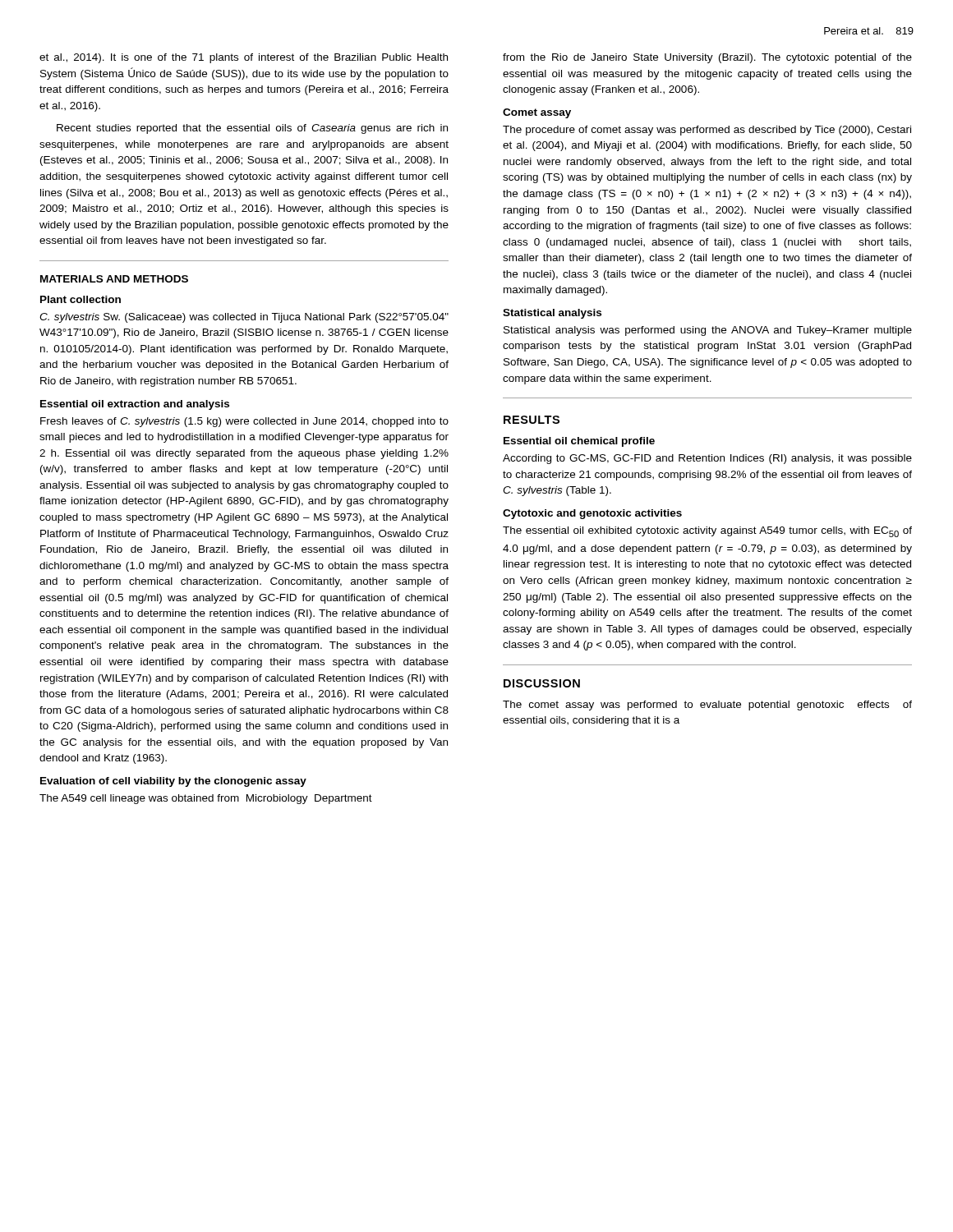Find the passage starting "Plant collection"
This screenshot has width=953, height=1232.
[x=80, y=299]
